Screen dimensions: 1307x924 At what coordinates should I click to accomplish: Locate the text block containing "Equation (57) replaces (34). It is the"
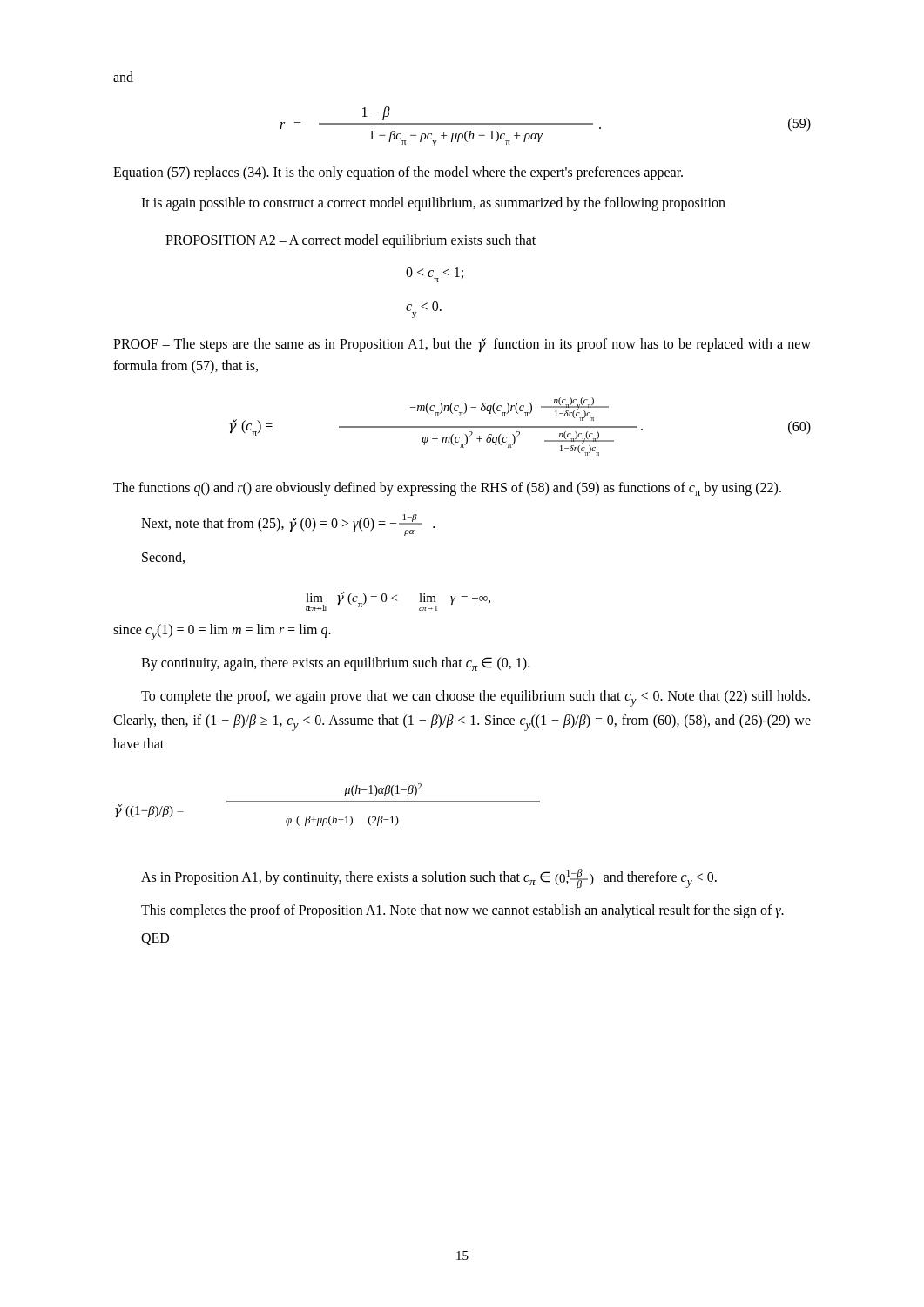[x=462, y=188]
